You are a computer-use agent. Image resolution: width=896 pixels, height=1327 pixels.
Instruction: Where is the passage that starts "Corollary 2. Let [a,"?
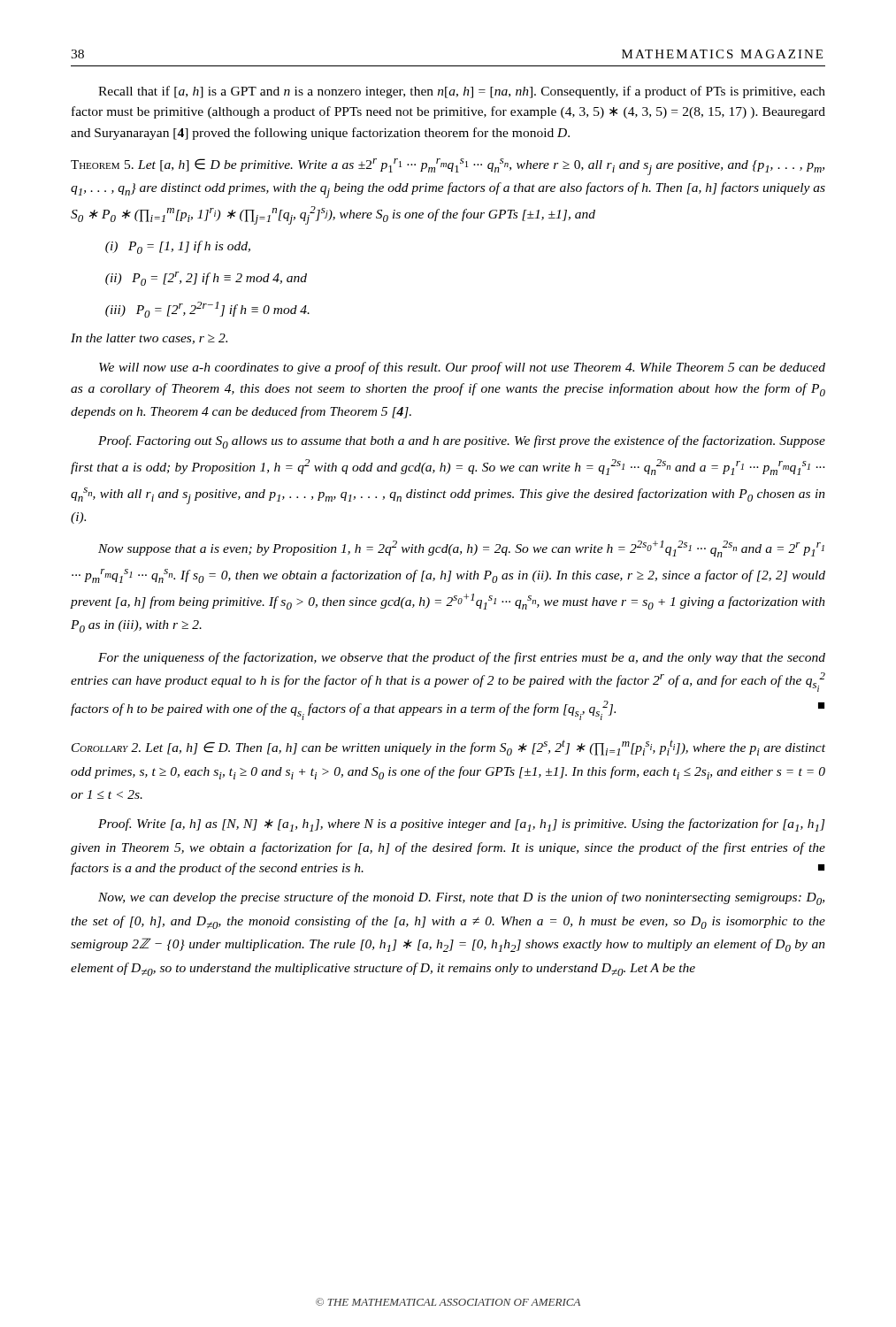pyautogui.click(x=448, y=769)
